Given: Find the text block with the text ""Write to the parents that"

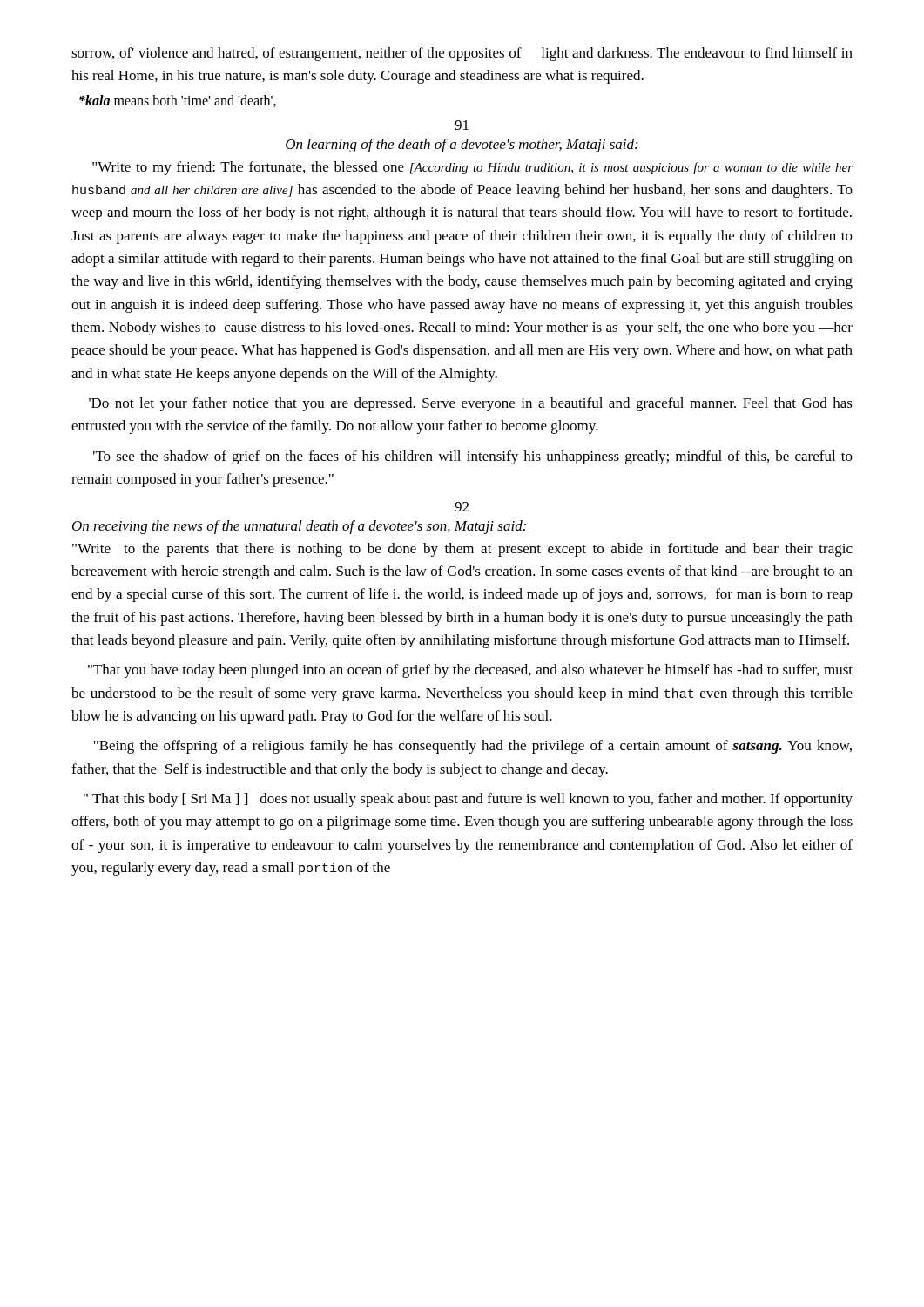Looking at the screenshot, I should click(462, 594).
